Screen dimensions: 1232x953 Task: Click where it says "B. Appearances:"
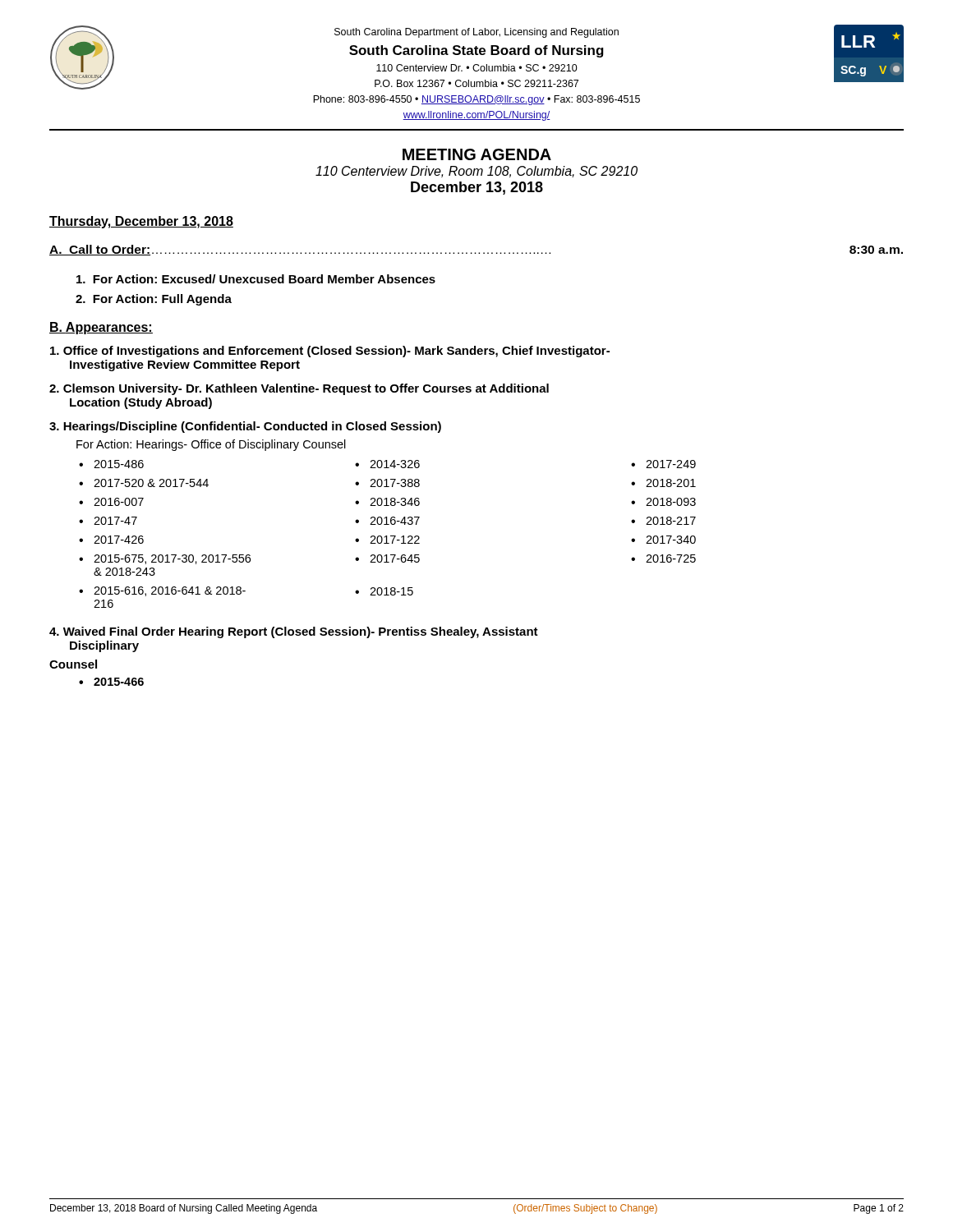click(x=101, y=328)
